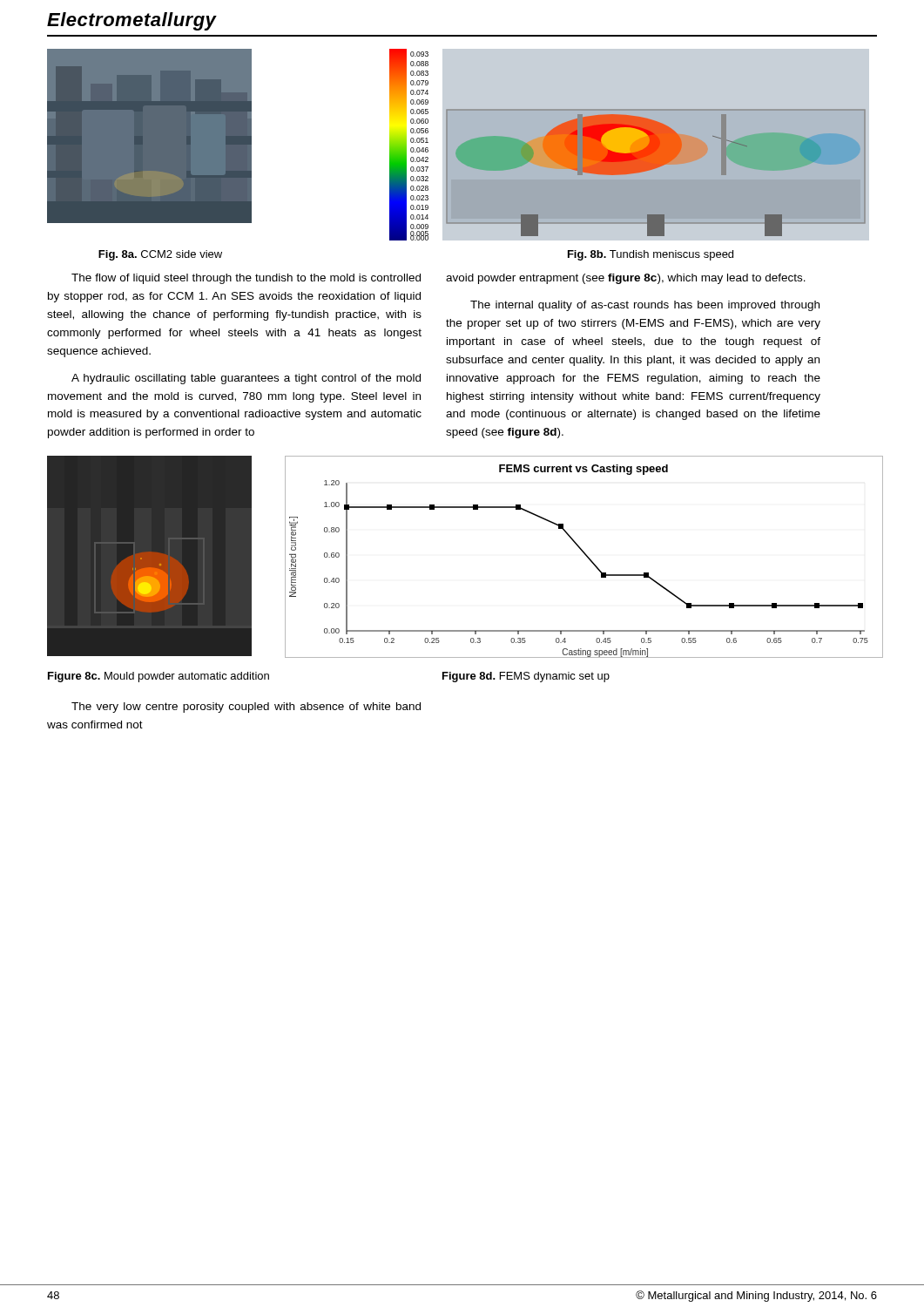Select the region starting "Figure 8d. FEMS dynamic"
This screenshot has width=924, height=1307.
[x=526, y=676]
